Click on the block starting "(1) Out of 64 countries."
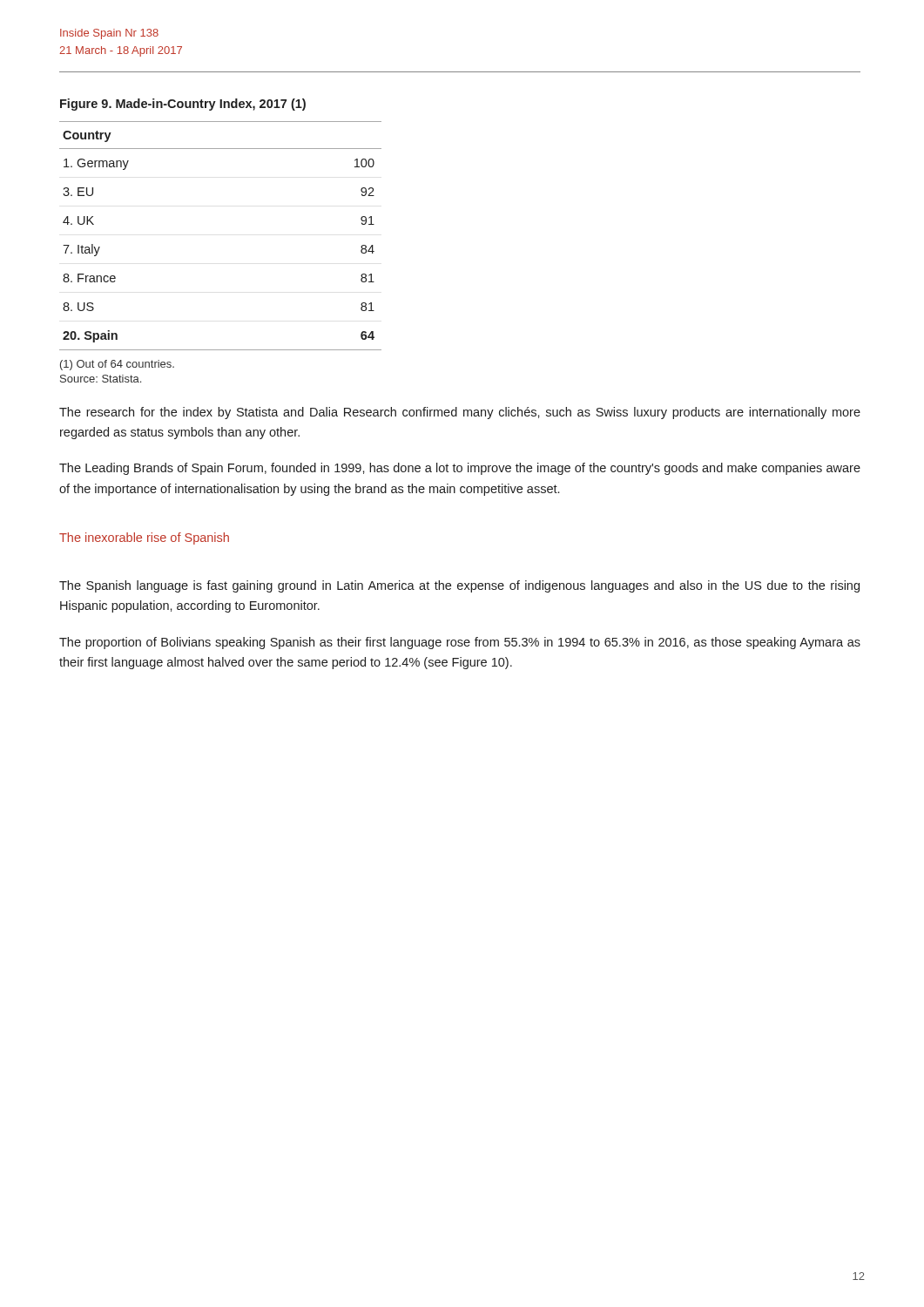Viewport: 924px width, 1307px height. tap(117, 365)
